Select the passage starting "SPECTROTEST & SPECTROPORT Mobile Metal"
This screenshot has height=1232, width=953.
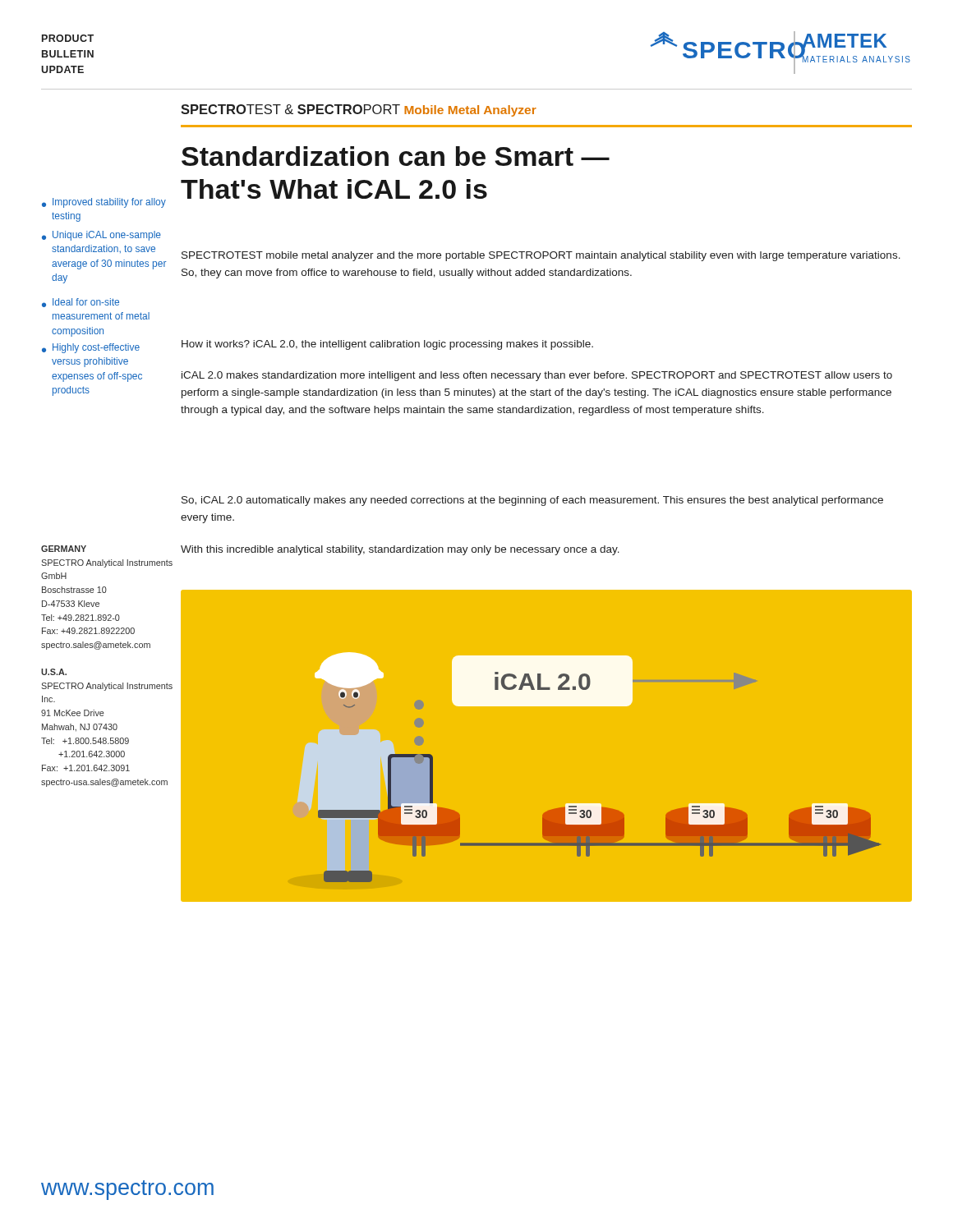(x=359, y=109)
